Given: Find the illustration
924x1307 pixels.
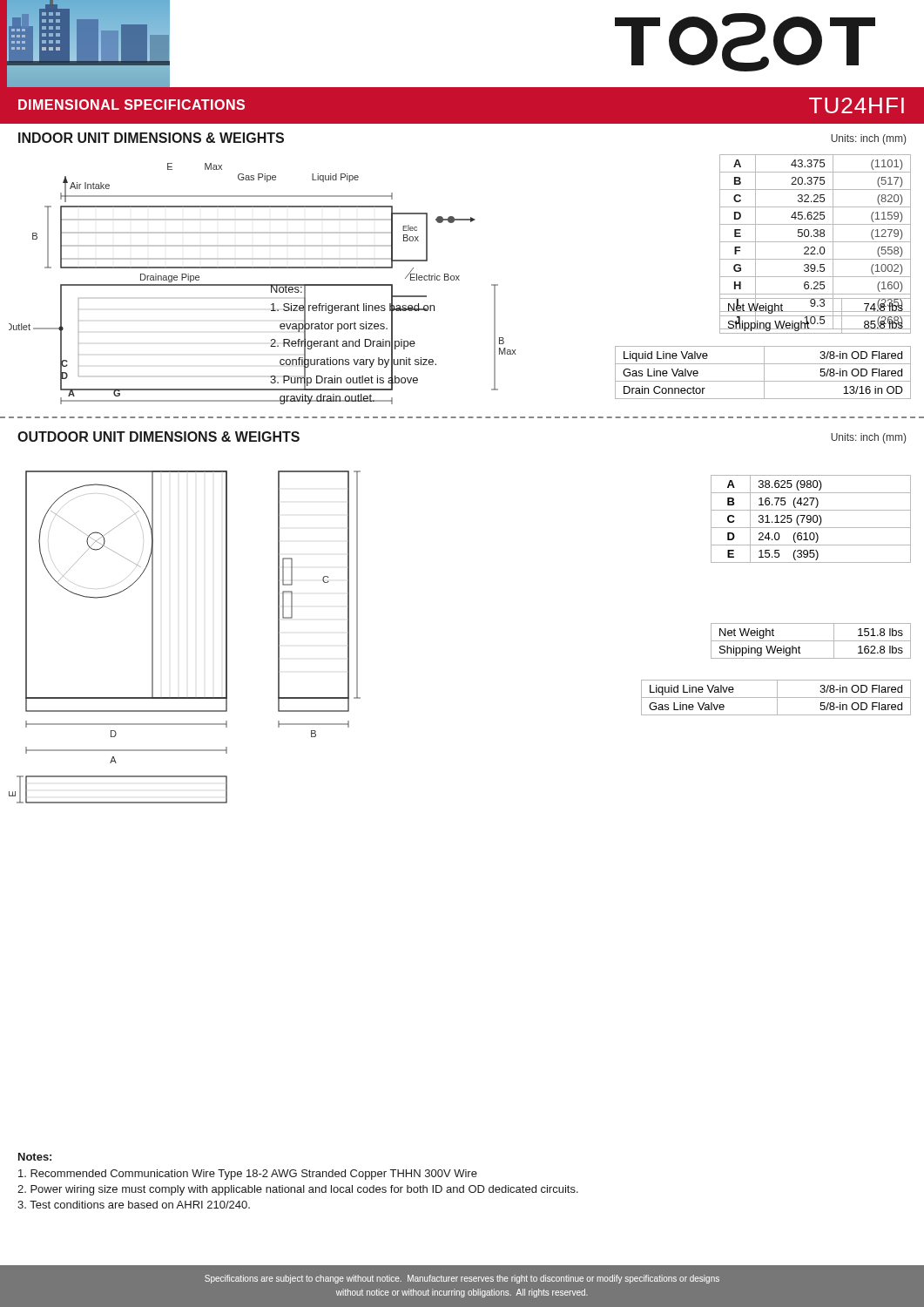Looking at the screenshot, I should pyautogui.click(x=462, y=44).
